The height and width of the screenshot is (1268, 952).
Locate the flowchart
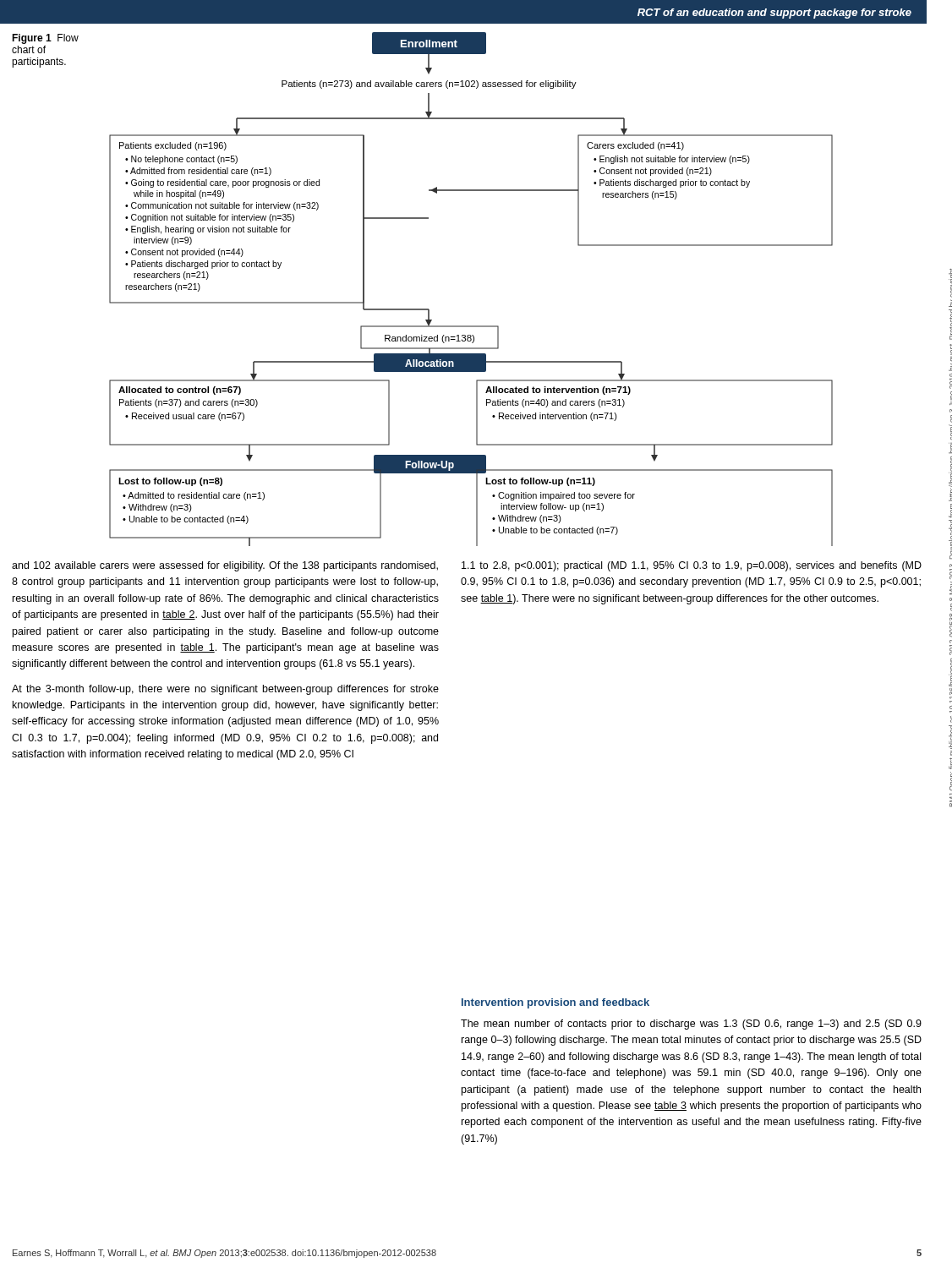pos(513,285)
